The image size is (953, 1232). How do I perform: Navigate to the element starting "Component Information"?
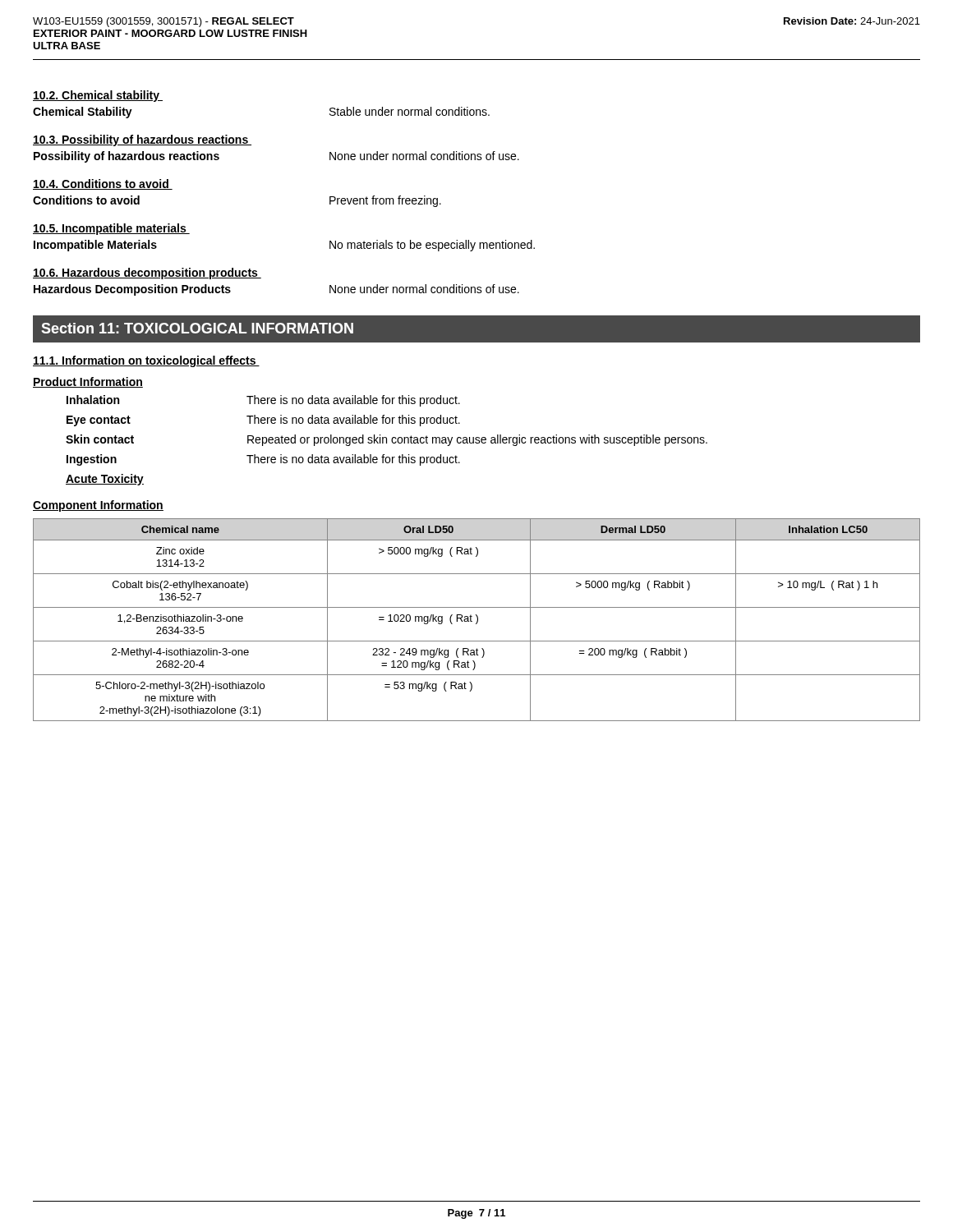[x=98, y=506]
